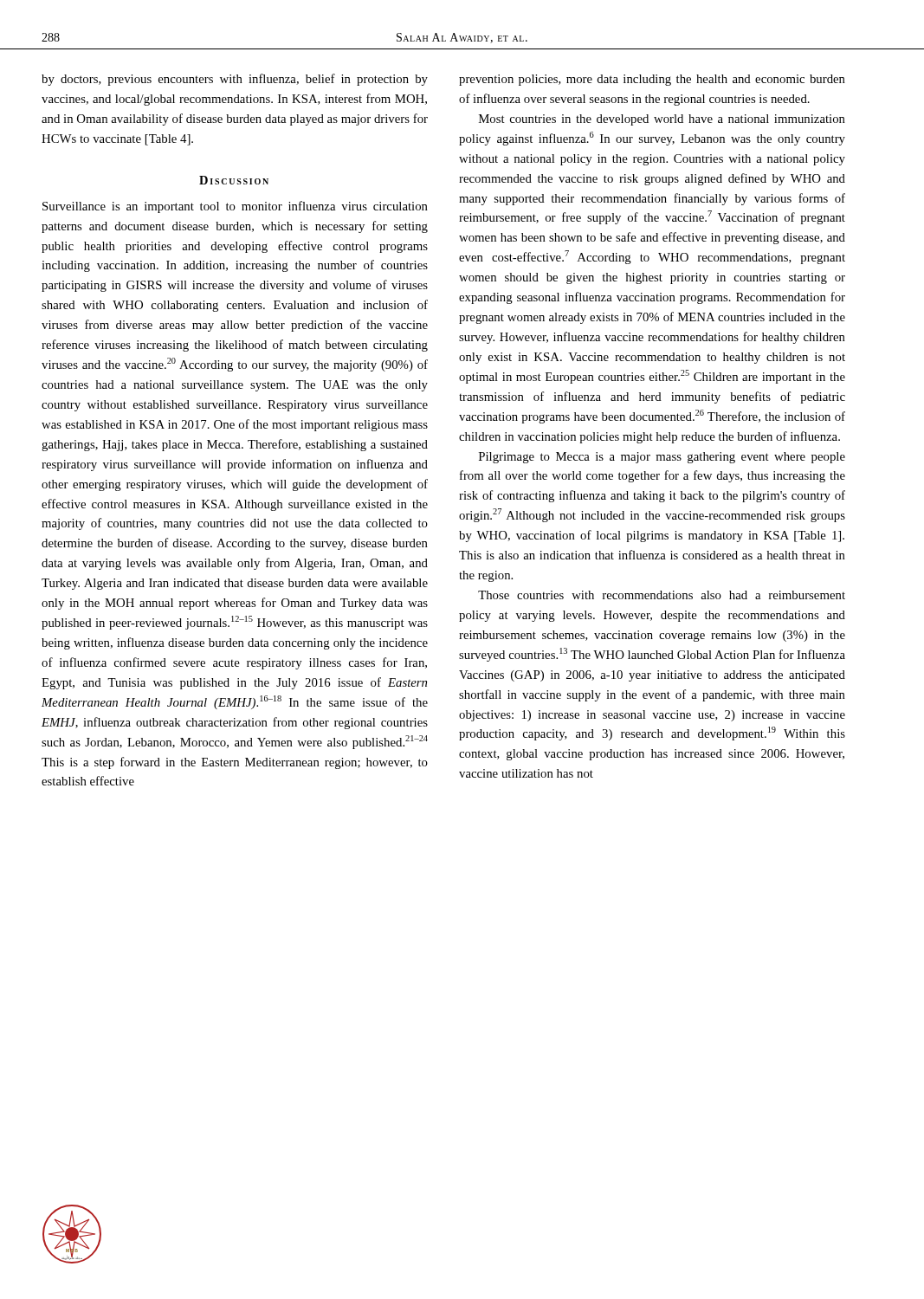Locate the logo

tap(81, 1236)
